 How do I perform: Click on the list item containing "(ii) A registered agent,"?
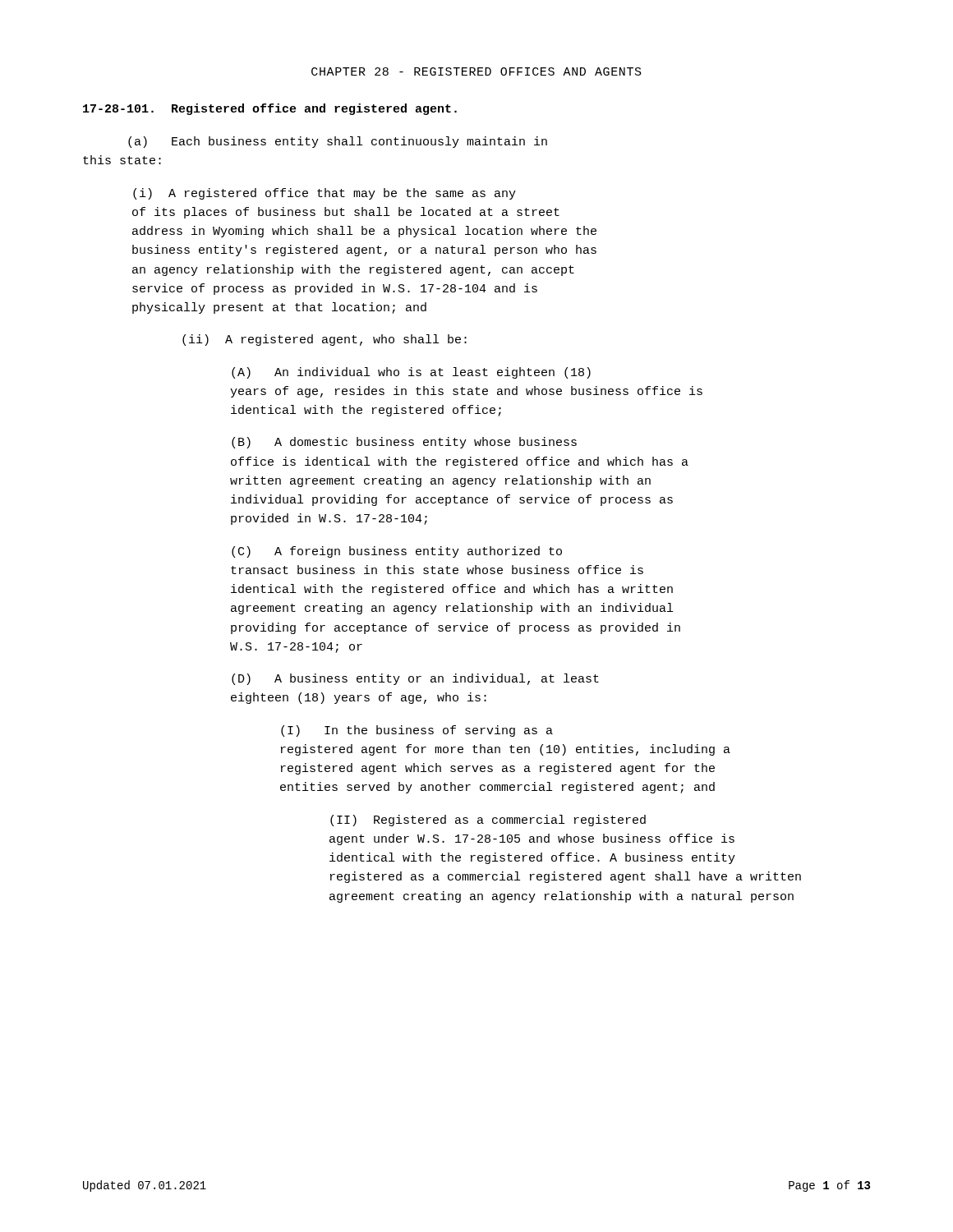pyautogui.click(x=325, y=341)
